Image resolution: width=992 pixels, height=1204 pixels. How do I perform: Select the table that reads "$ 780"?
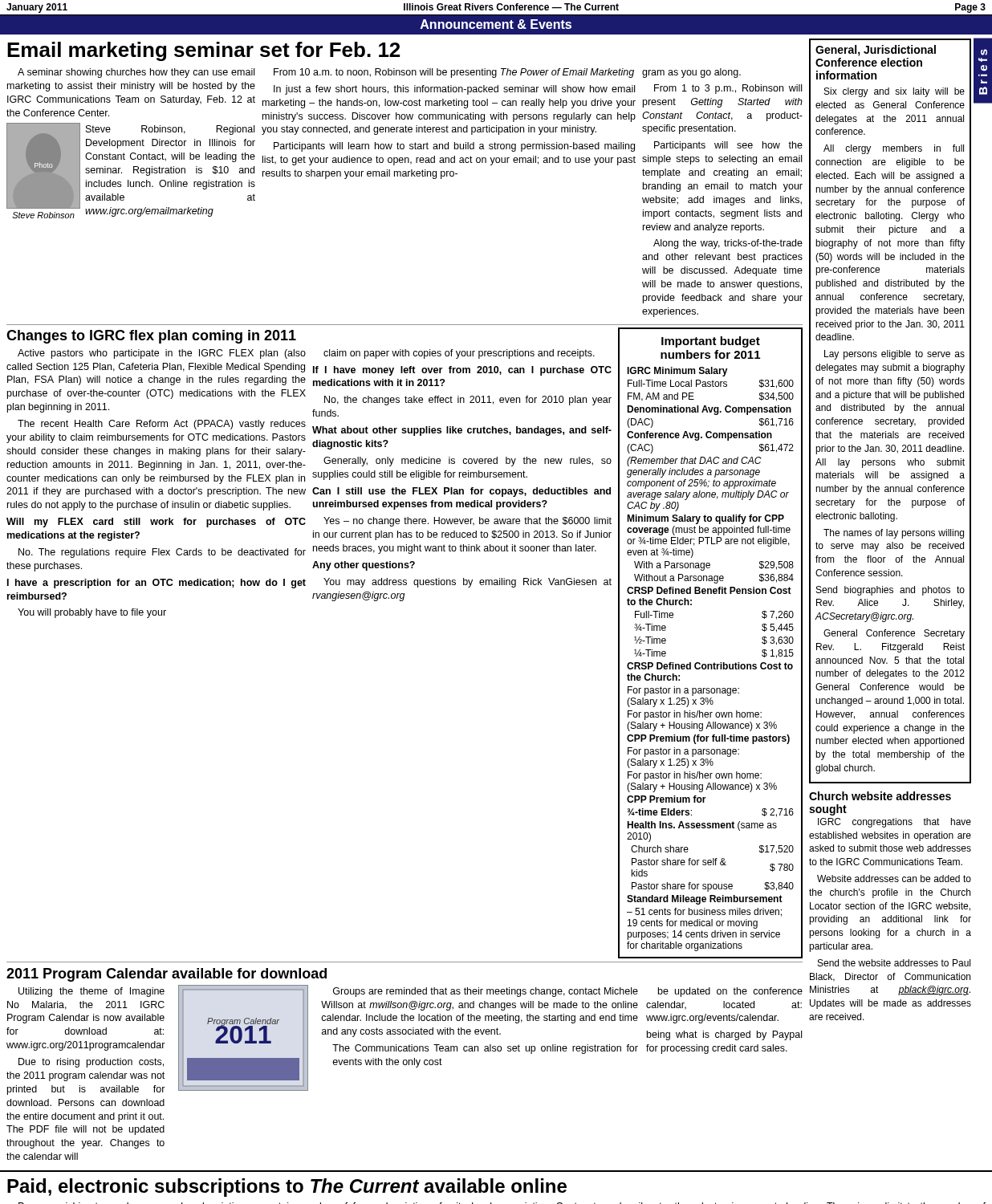[710, 643]
